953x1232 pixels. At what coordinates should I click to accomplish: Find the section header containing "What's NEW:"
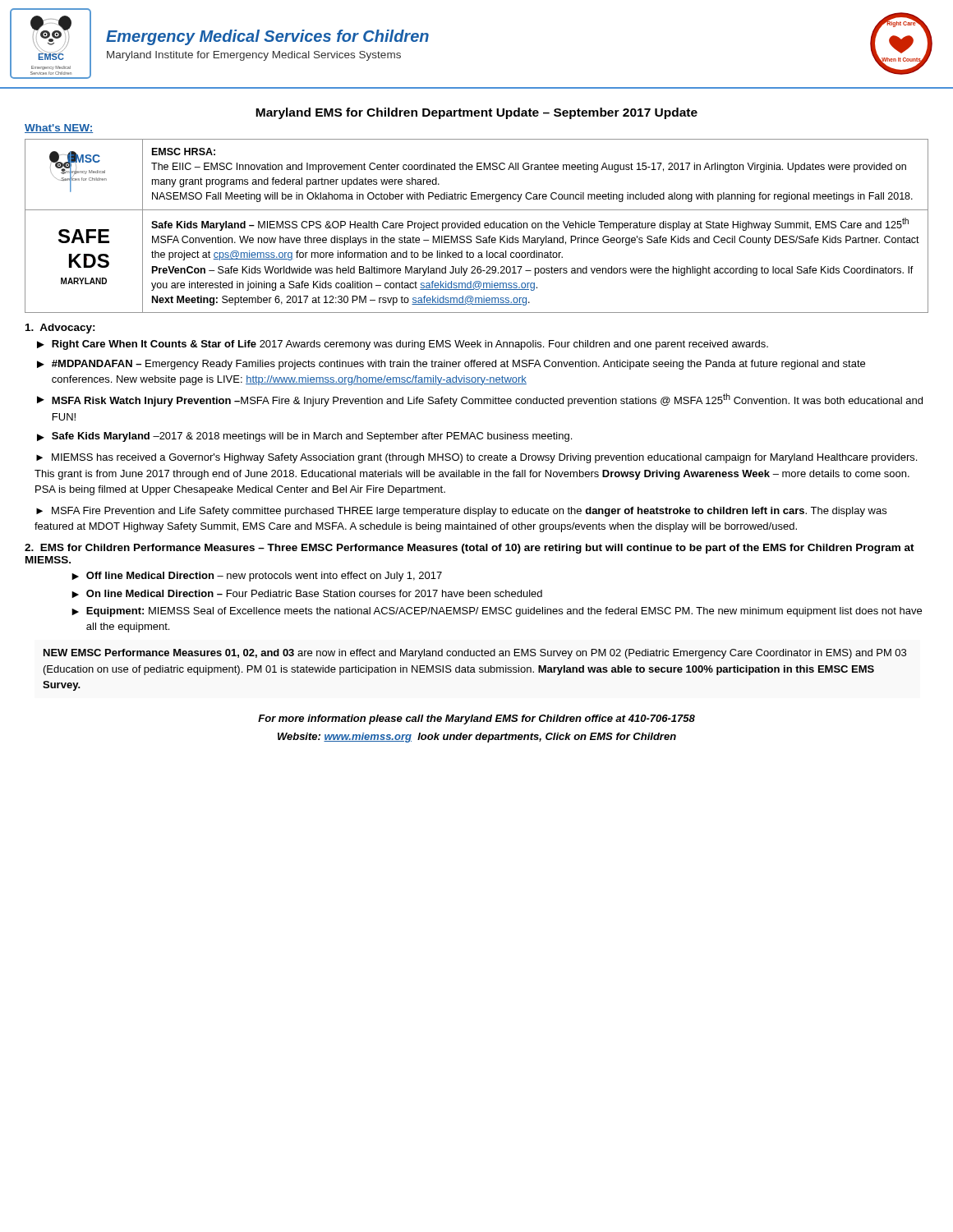59,128
